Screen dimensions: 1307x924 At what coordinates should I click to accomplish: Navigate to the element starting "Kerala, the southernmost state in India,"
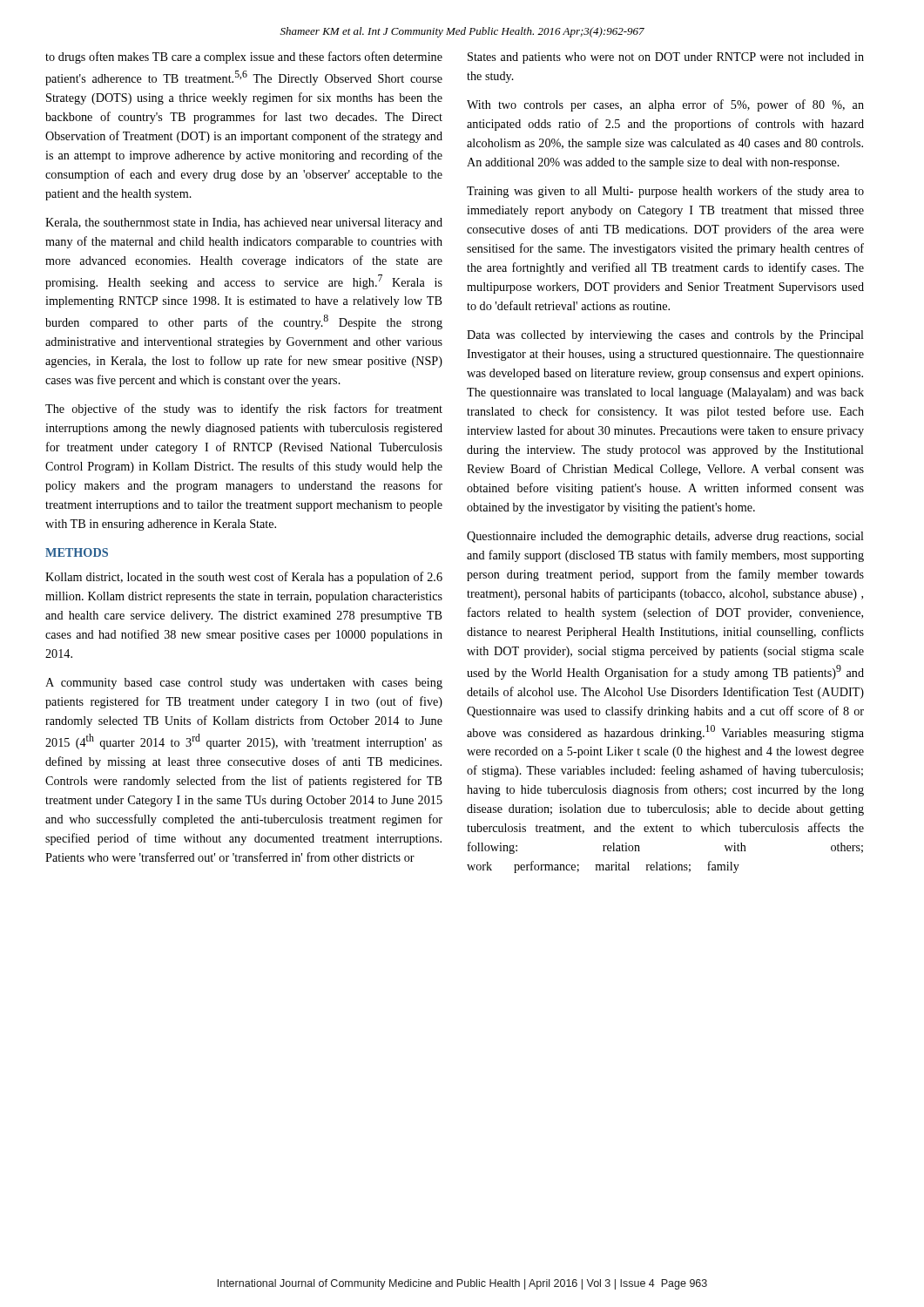coord(244,301)
